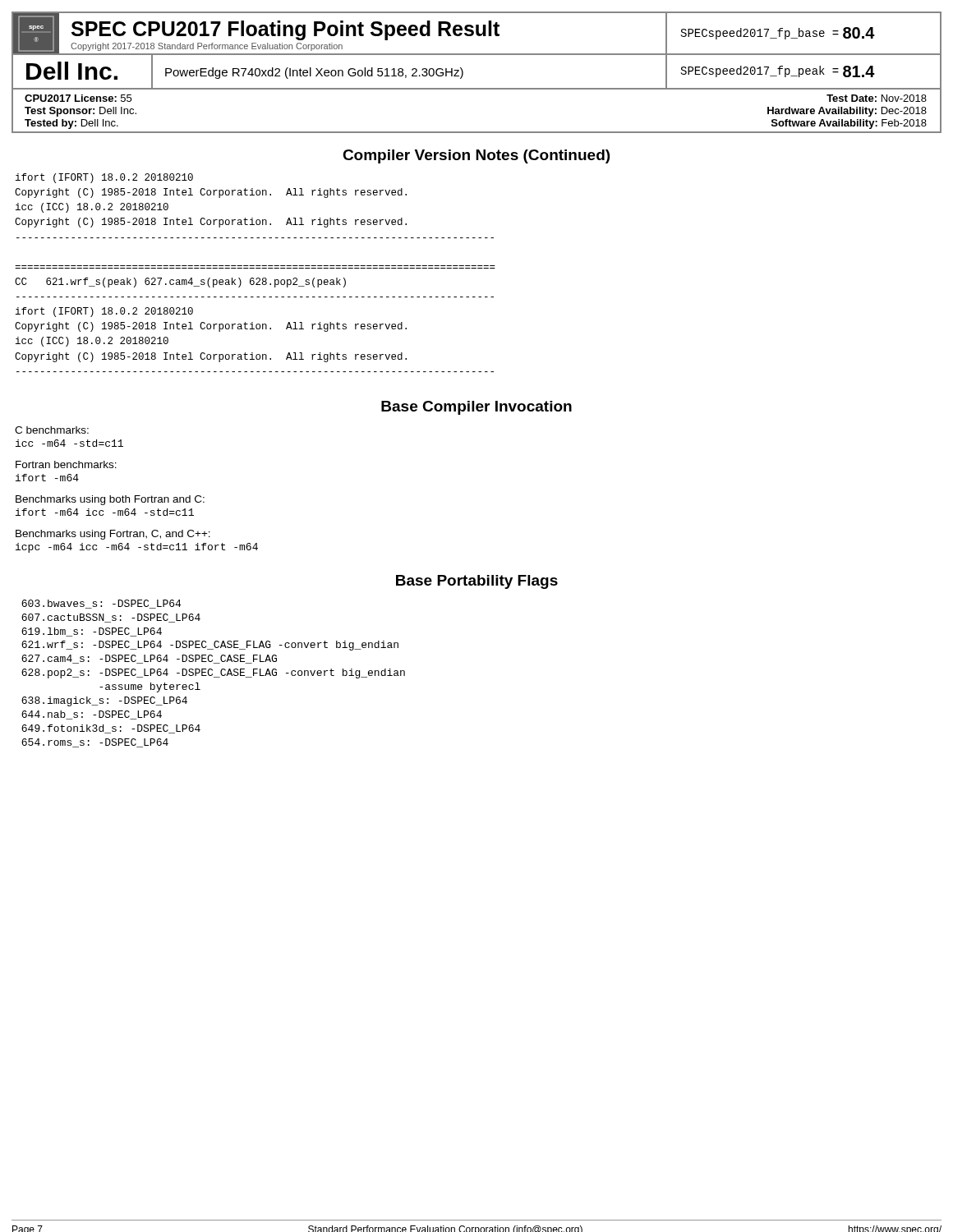Find the element starting "603.bwaves_s: -DSPEC_LP64"
Viewport: 953px width, 1232px height.
98,604
